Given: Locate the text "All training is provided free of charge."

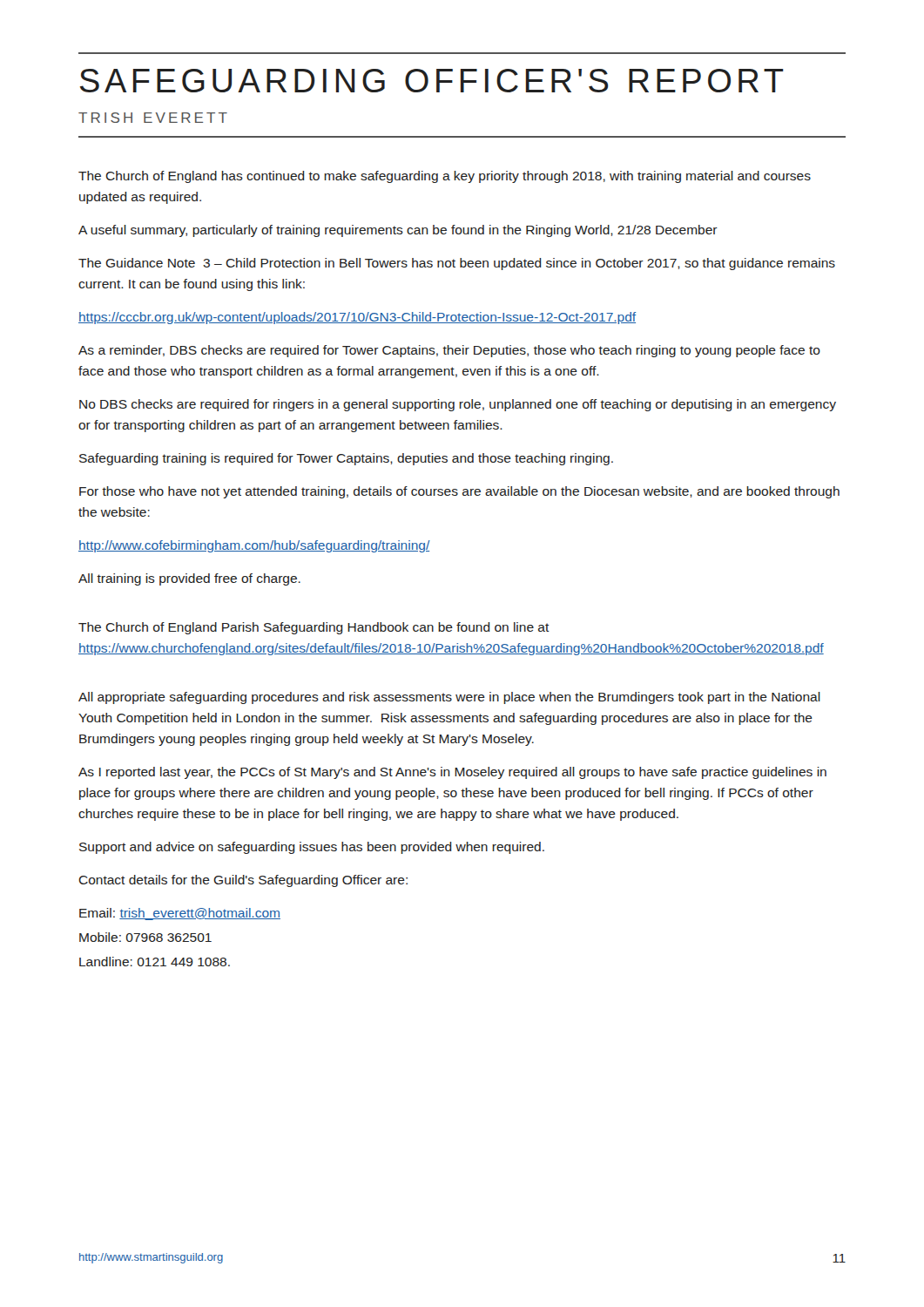Looking at the screenshot, I should 190,578.
